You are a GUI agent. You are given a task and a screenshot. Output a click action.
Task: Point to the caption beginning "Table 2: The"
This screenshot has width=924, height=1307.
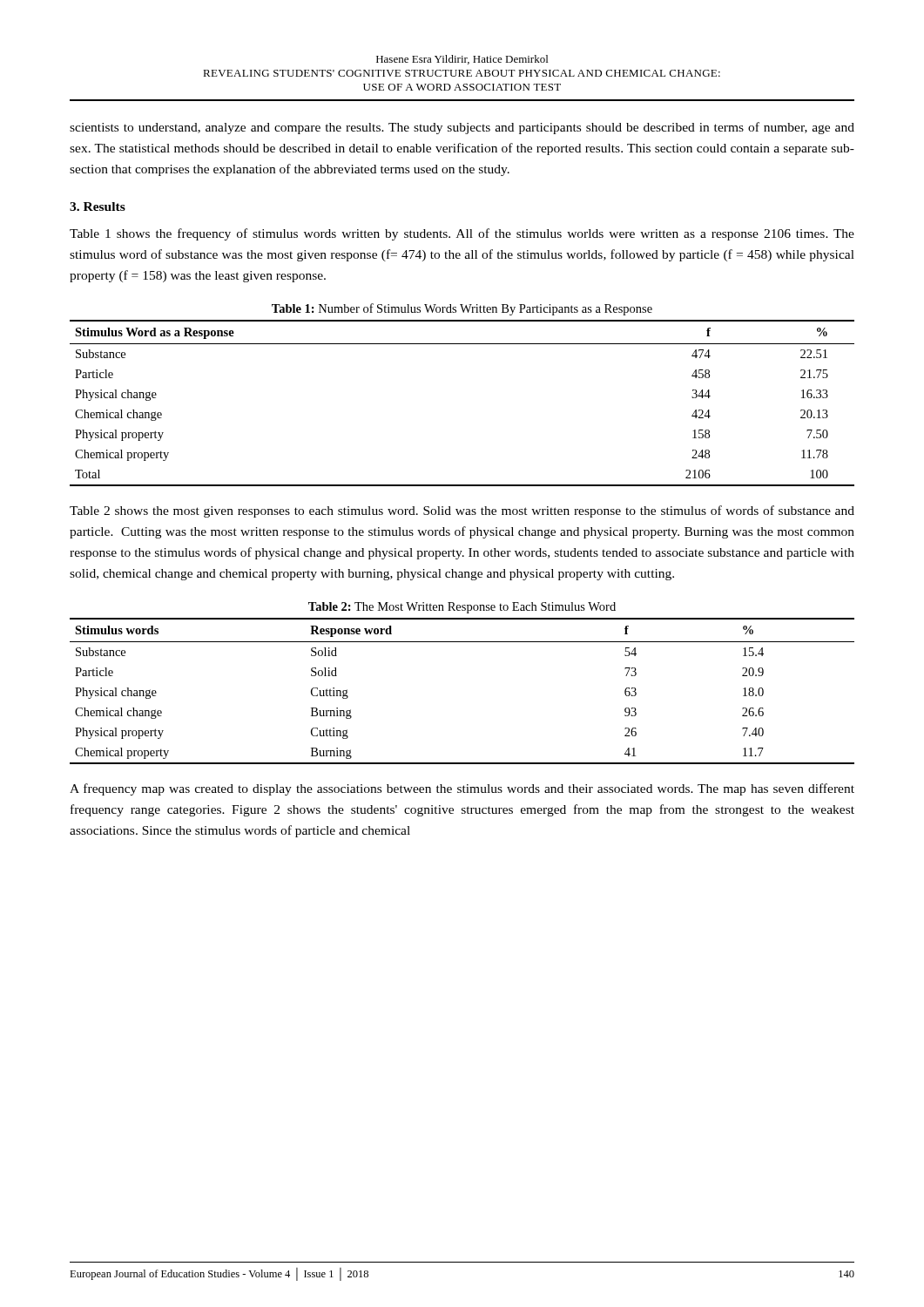(462, 607)
